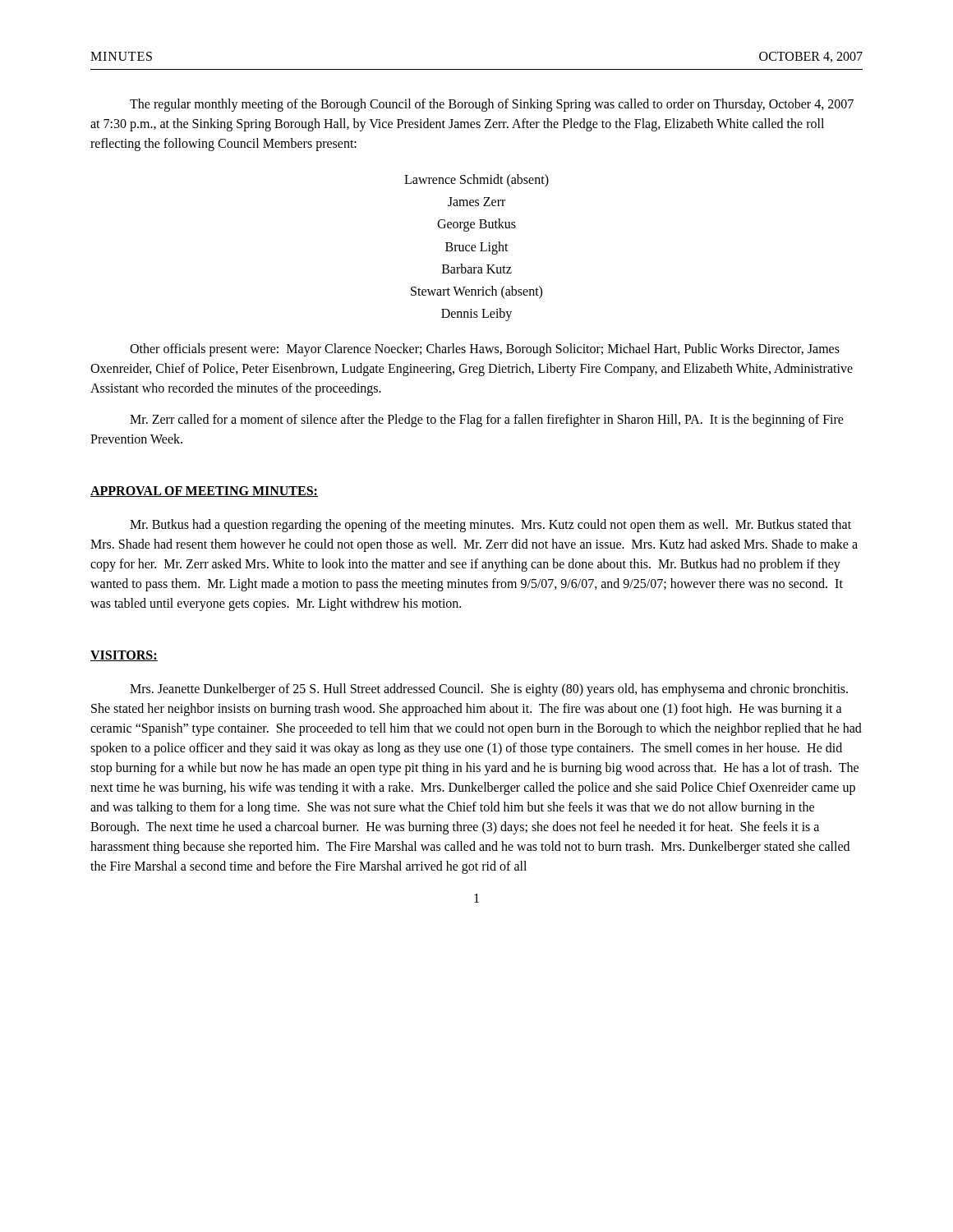Find the text block that says "Mr. Butkus had"

[x=474, y=564]
